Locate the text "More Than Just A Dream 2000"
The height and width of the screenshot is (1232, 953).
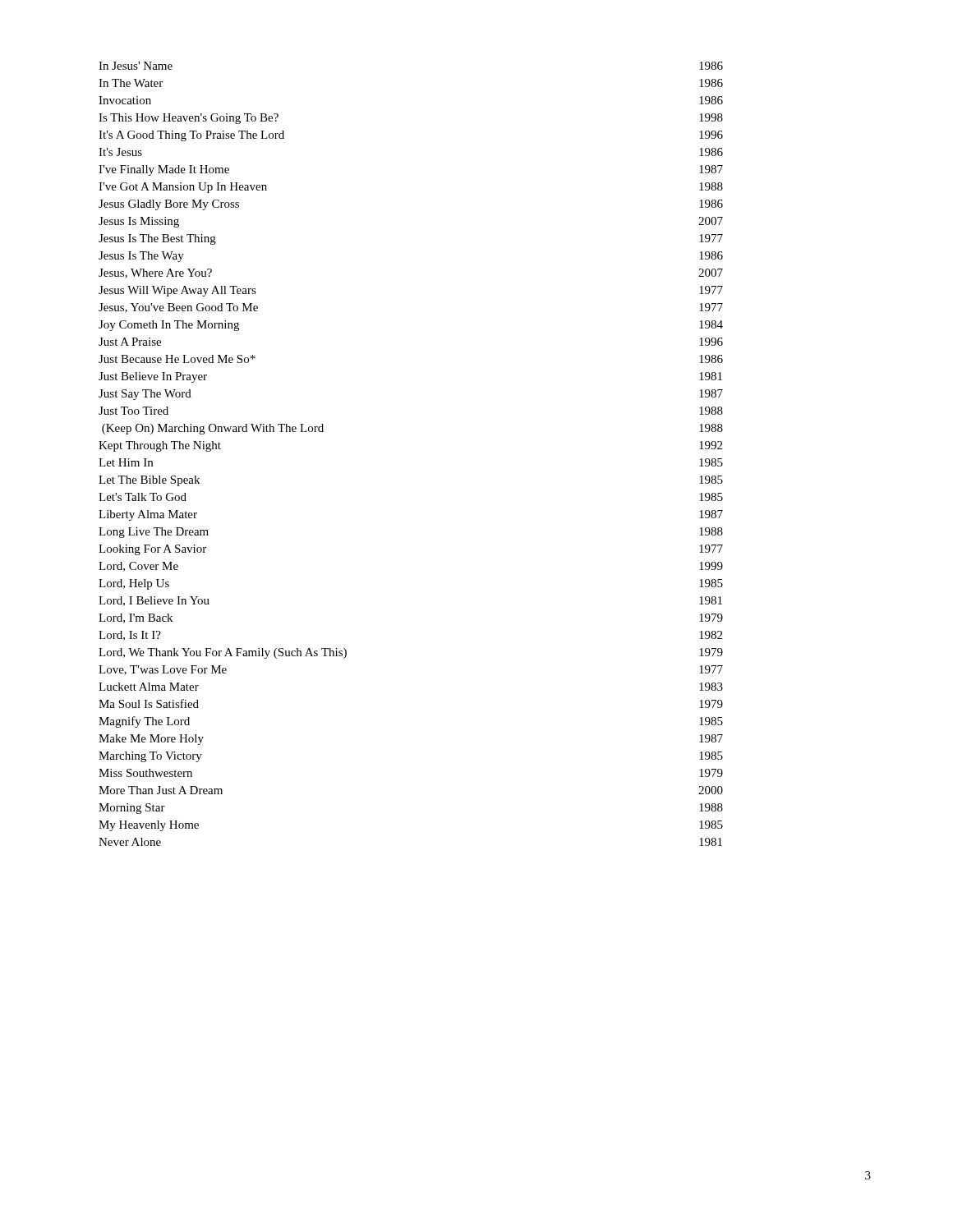point(159,790)
